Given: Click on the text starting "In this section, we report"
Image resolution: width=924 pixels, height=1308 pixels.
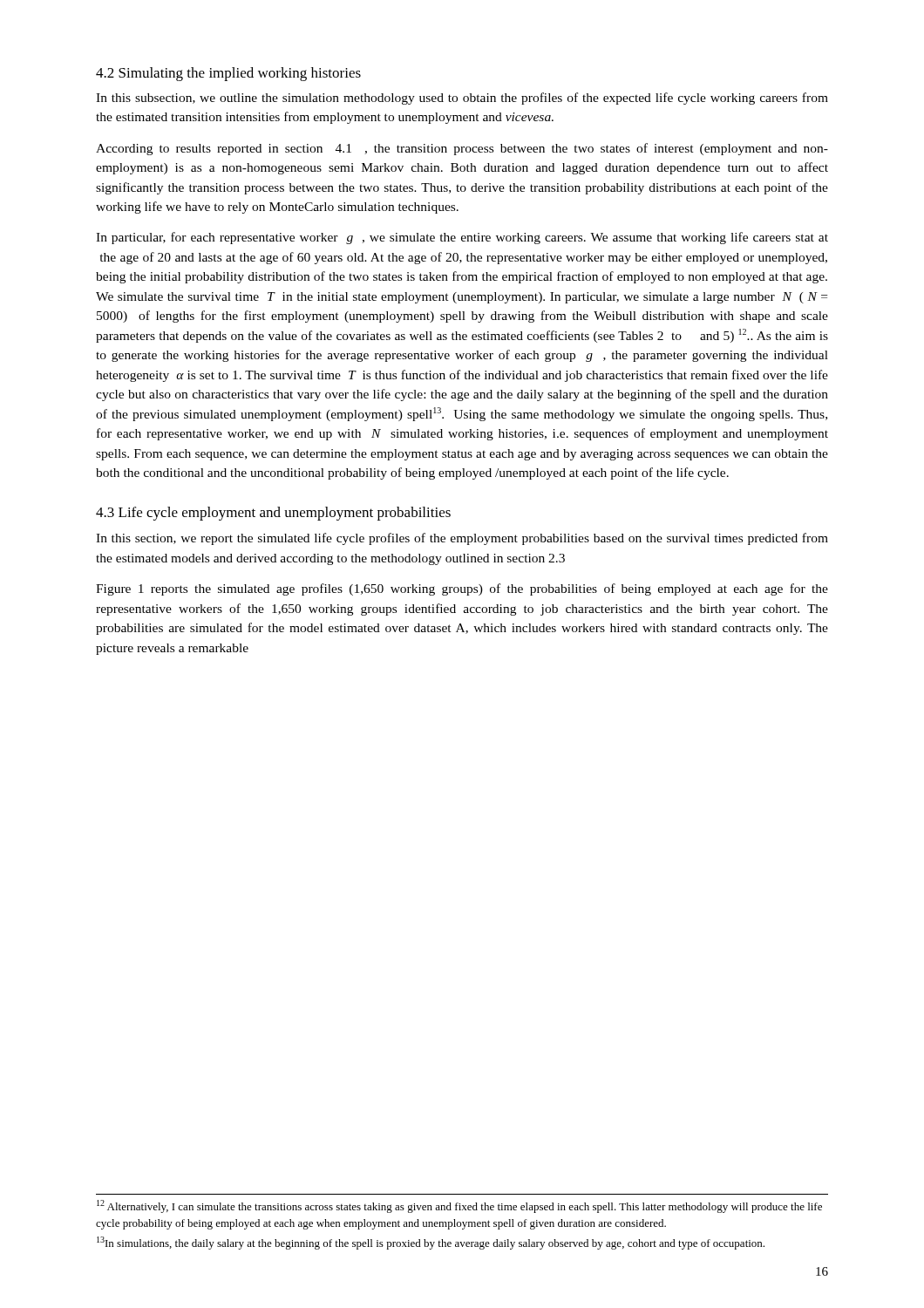Looking at the screenshot, I should click(x=462, y=548).
